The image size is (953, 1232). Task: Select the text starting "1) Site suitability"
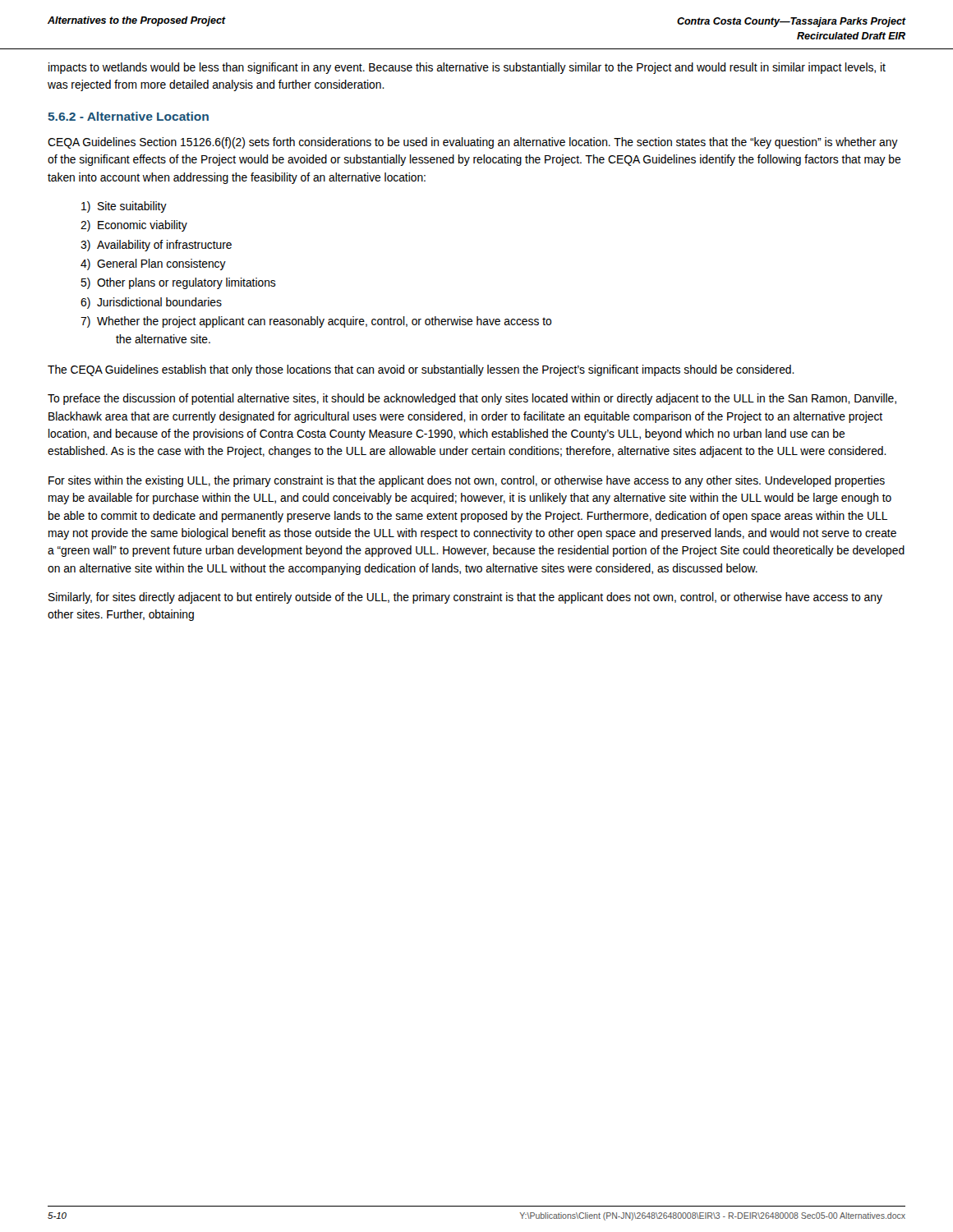123,206
